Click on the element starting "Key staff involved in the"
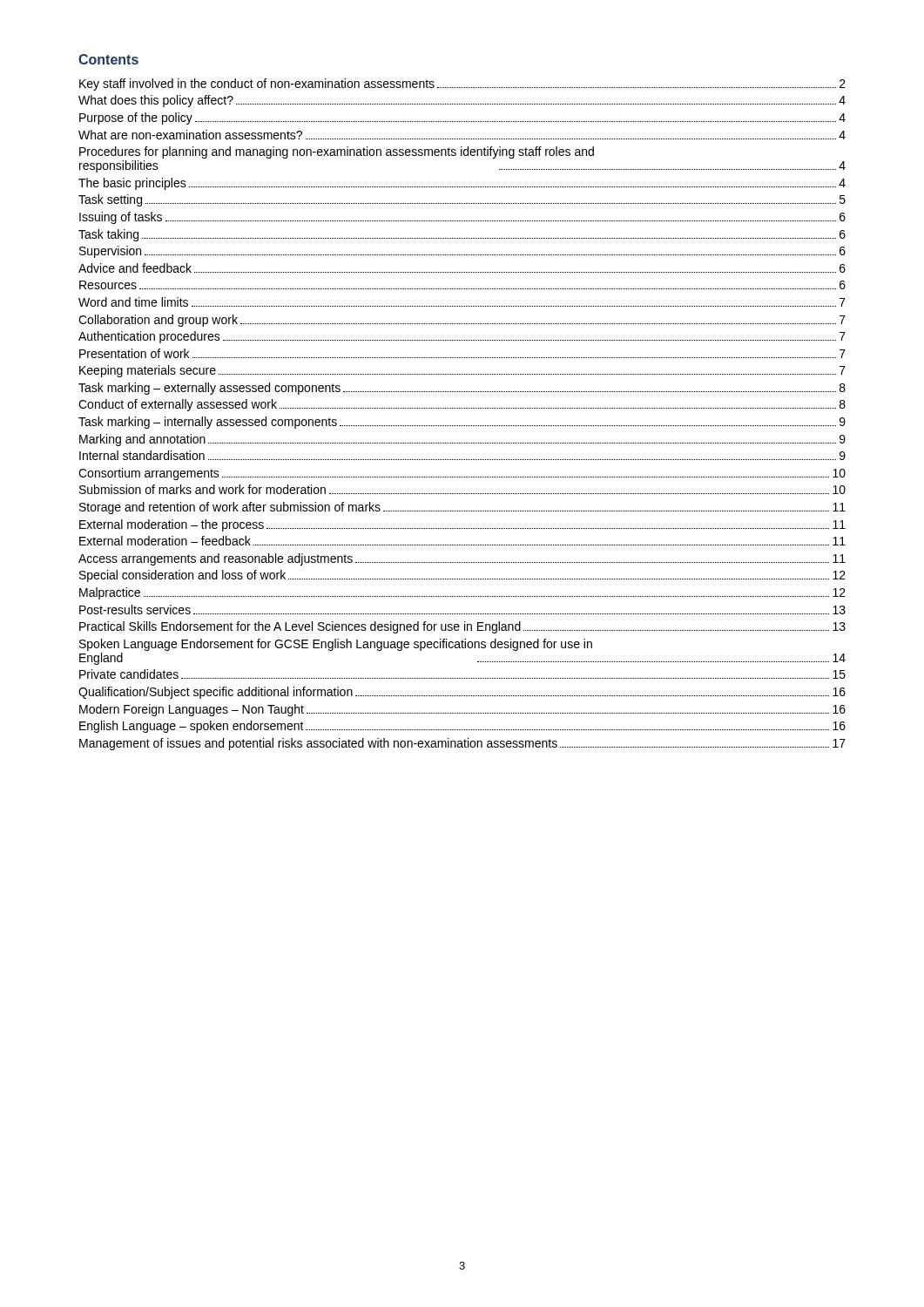This screenshot has height=1307, width=924. click(x=462, y=83)
